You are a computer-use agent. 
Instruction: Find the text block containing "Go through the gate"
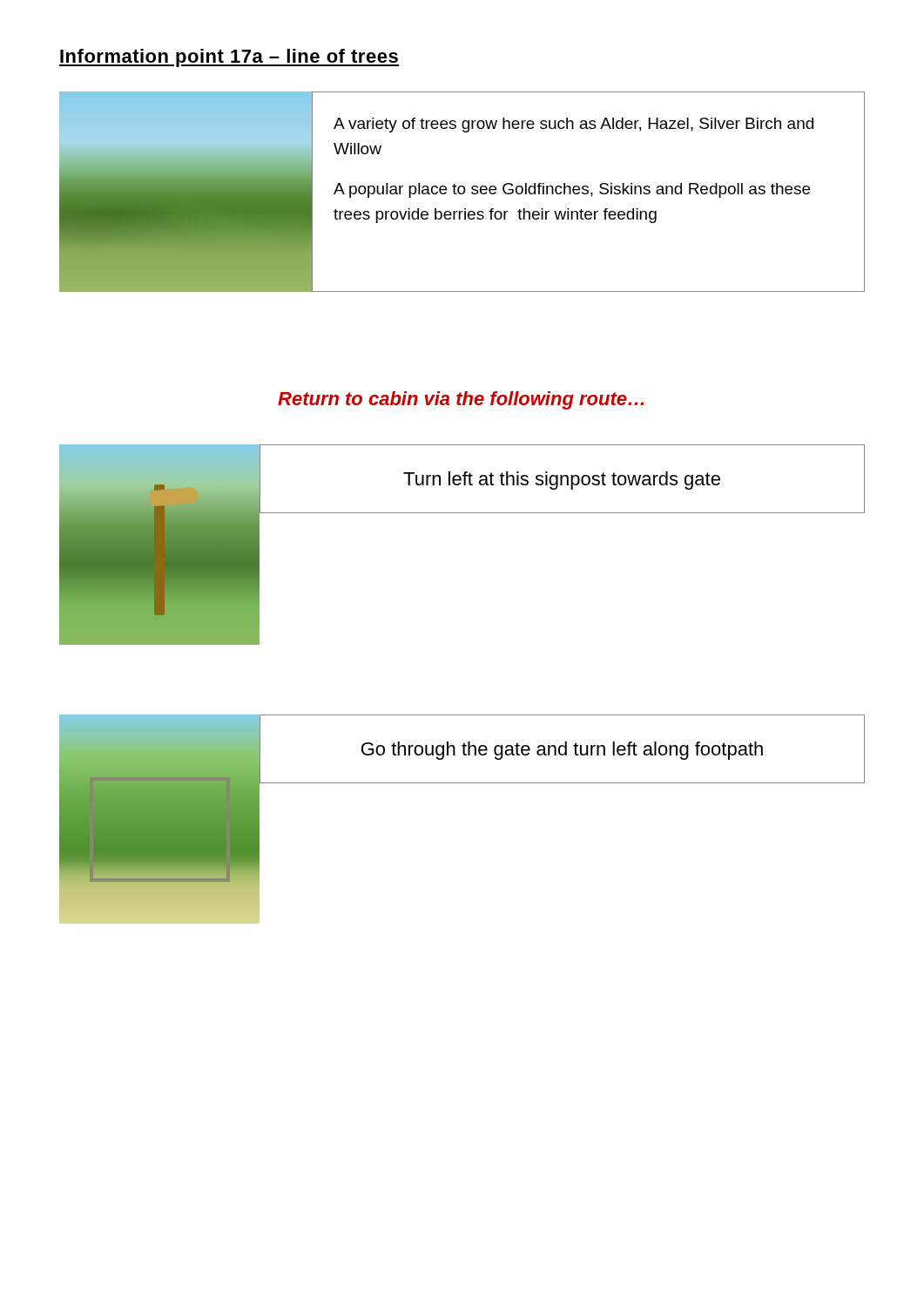(562, 749)
